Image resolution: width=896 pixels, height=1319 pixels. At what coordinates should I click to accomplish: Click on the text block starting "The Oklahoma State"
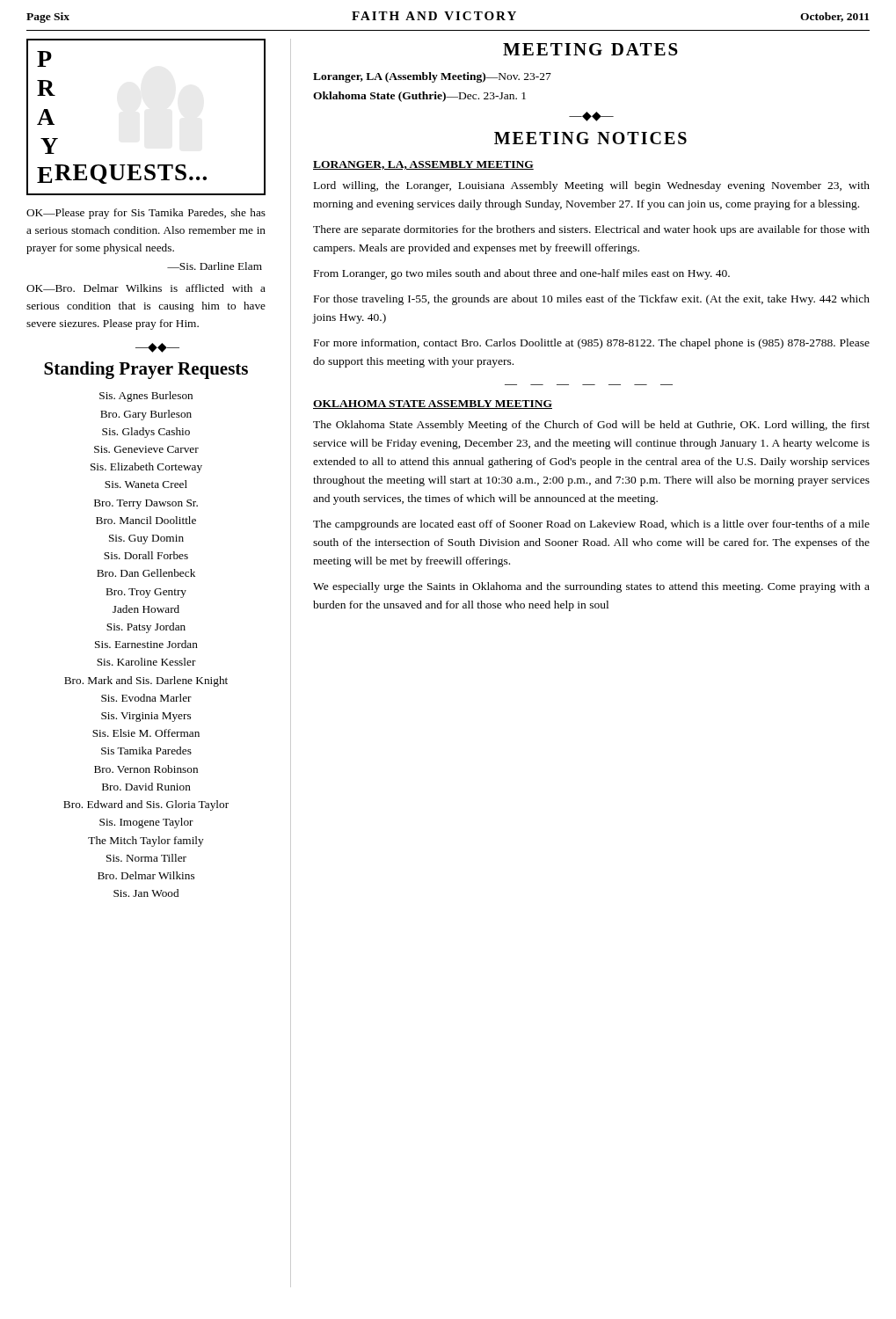tap(591, 462)
